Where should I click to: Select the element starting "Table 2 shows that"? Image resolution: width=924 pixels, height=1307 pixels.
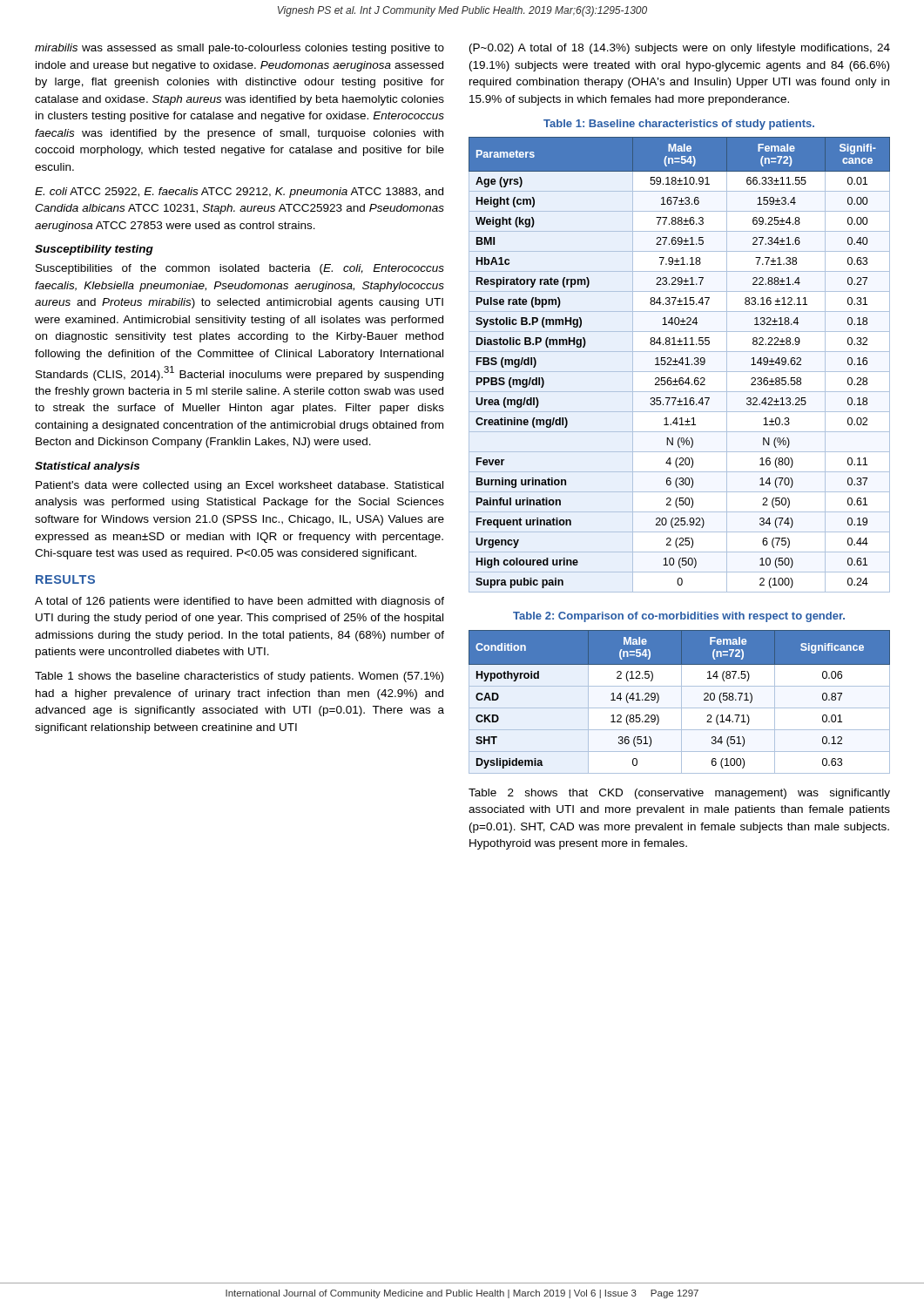679,818
